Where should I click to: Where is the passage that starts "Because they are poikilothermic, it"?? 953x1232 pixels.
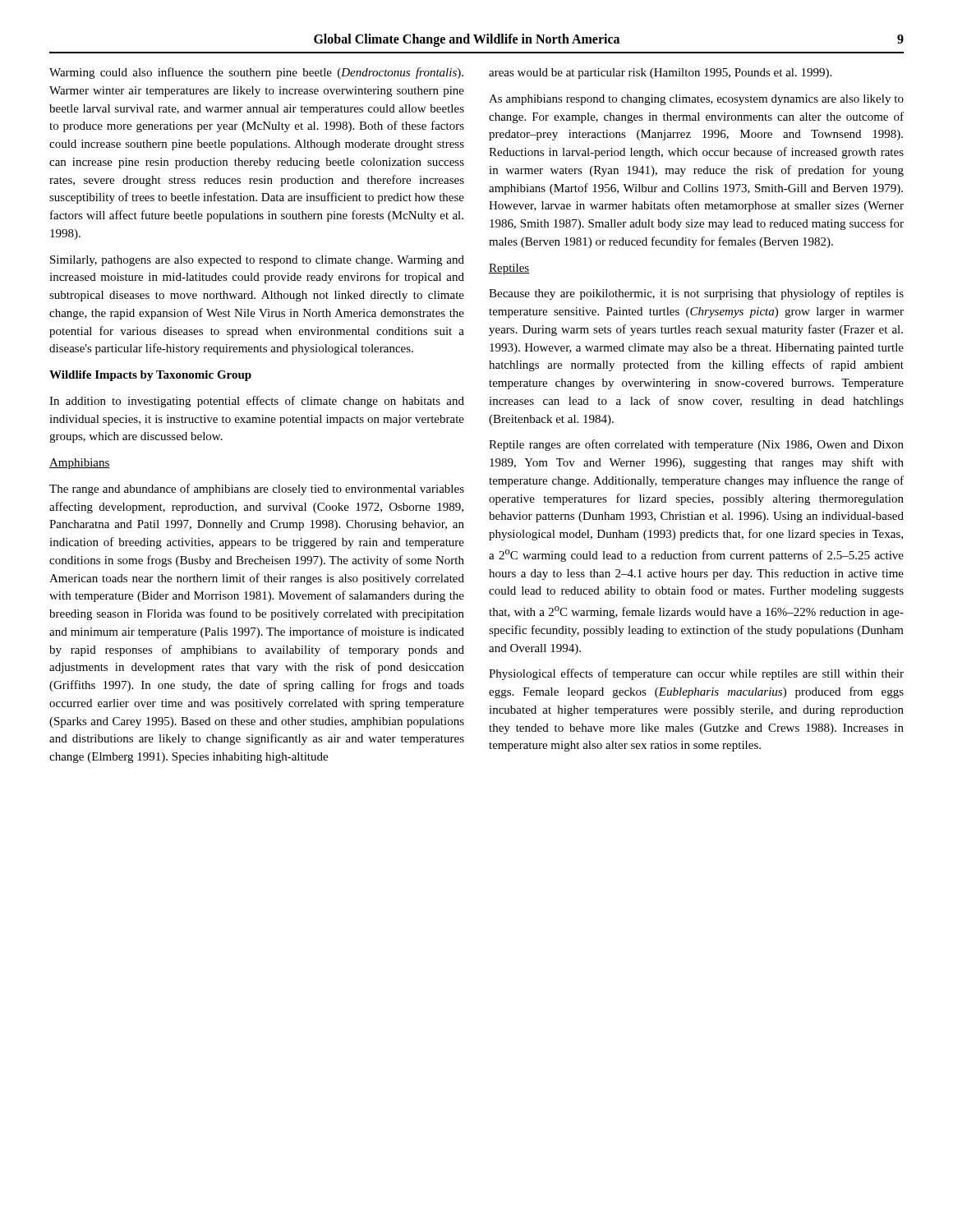pyautogui.click(x=696, y=357)
